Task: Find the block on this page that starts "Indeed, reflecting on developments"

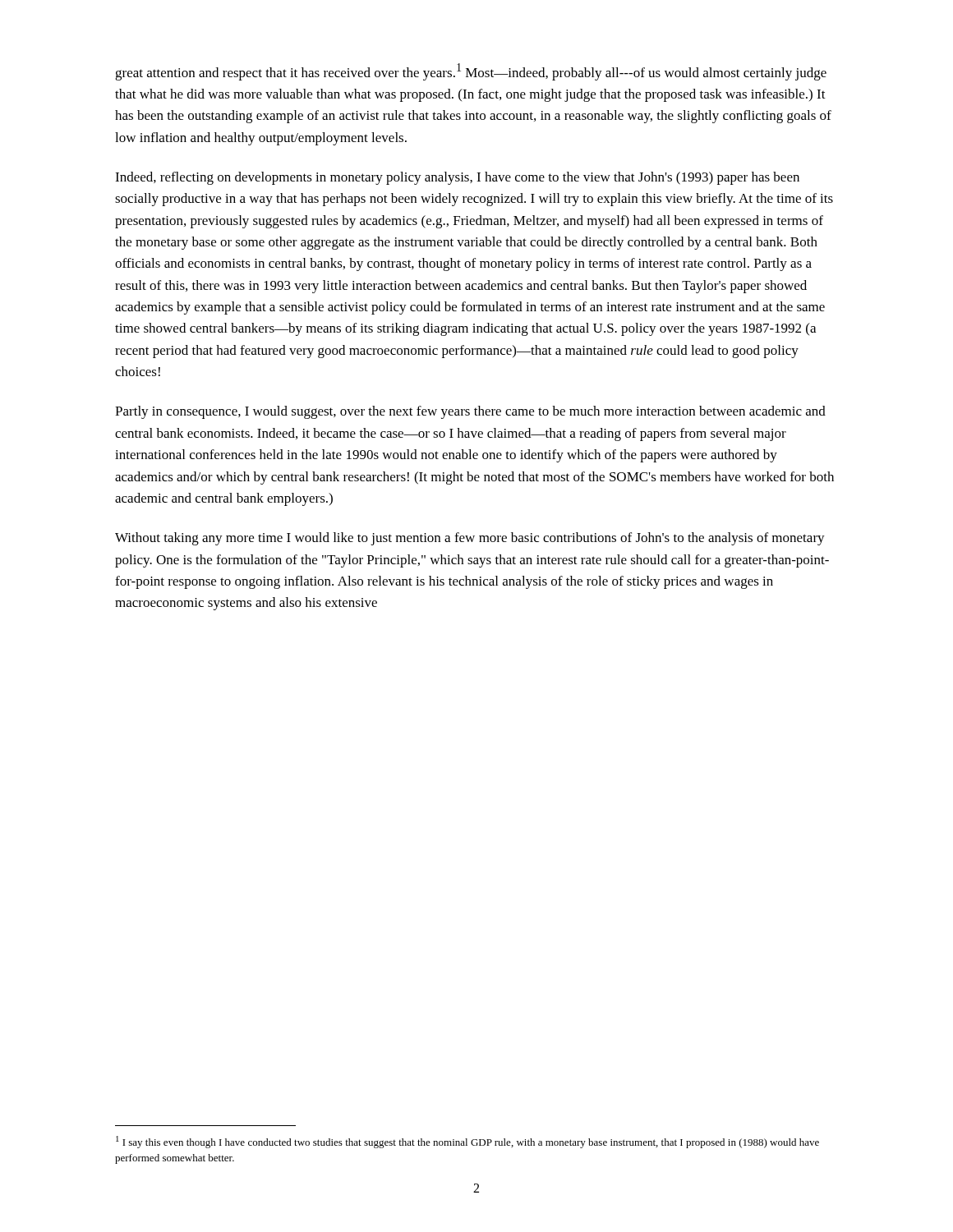Action: tap(474, 274)
